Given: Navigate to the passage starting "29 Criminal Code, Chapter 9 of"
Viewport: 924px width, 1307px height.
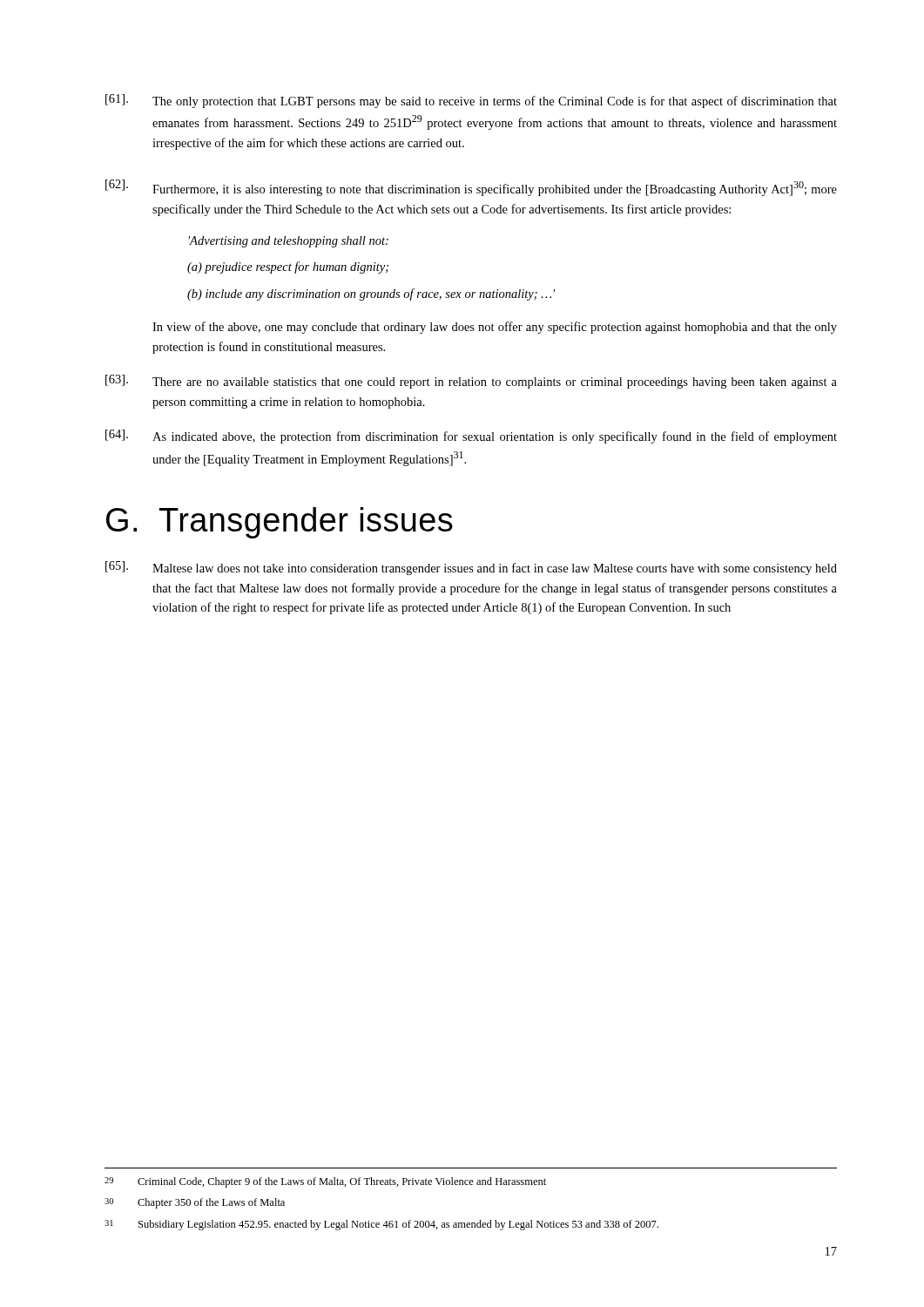Looking at the screenshot, I should tap(471, 1183).
